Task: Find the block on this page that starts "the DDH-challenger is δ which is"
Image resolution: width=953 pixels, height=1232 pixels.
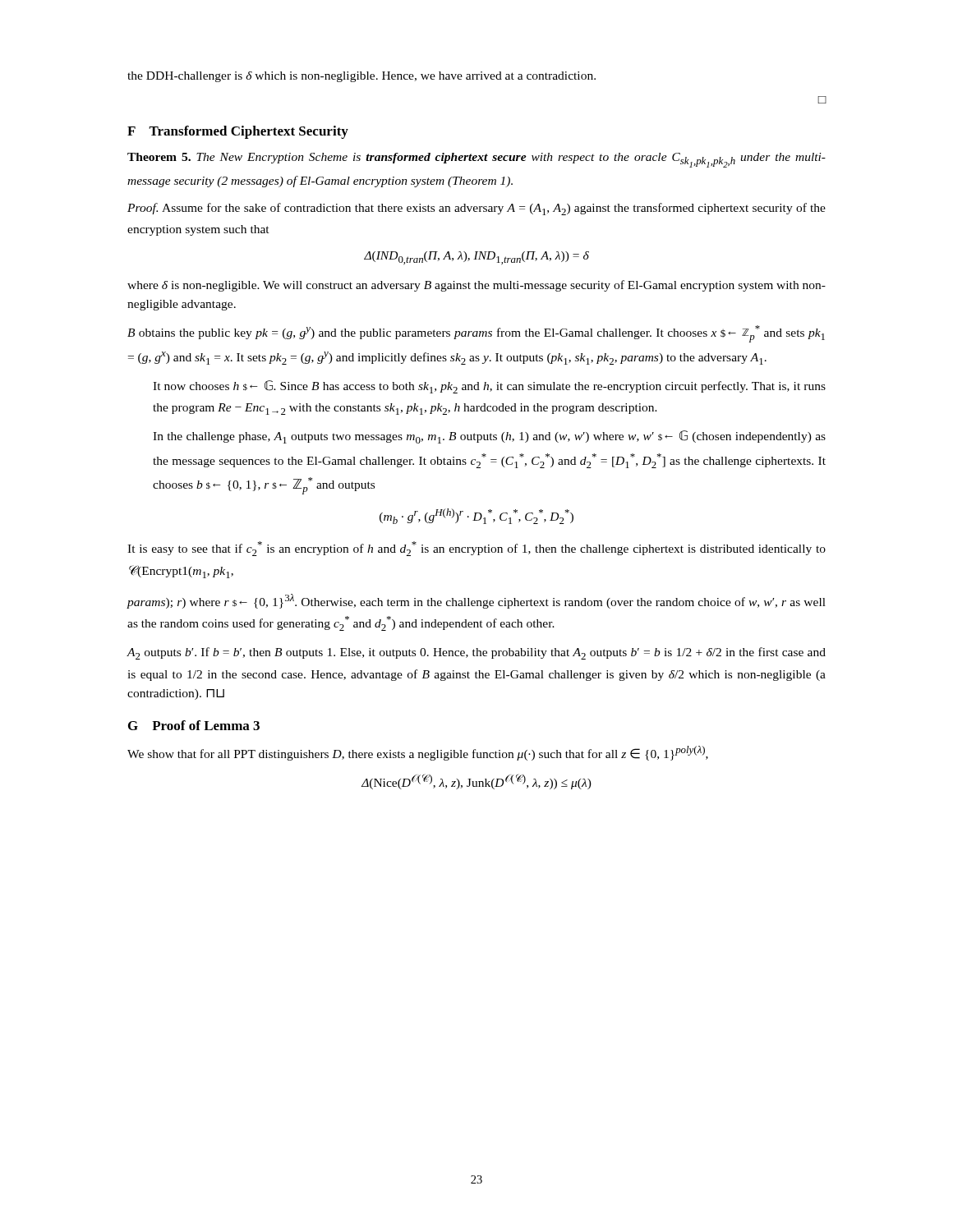Action: 476,75
